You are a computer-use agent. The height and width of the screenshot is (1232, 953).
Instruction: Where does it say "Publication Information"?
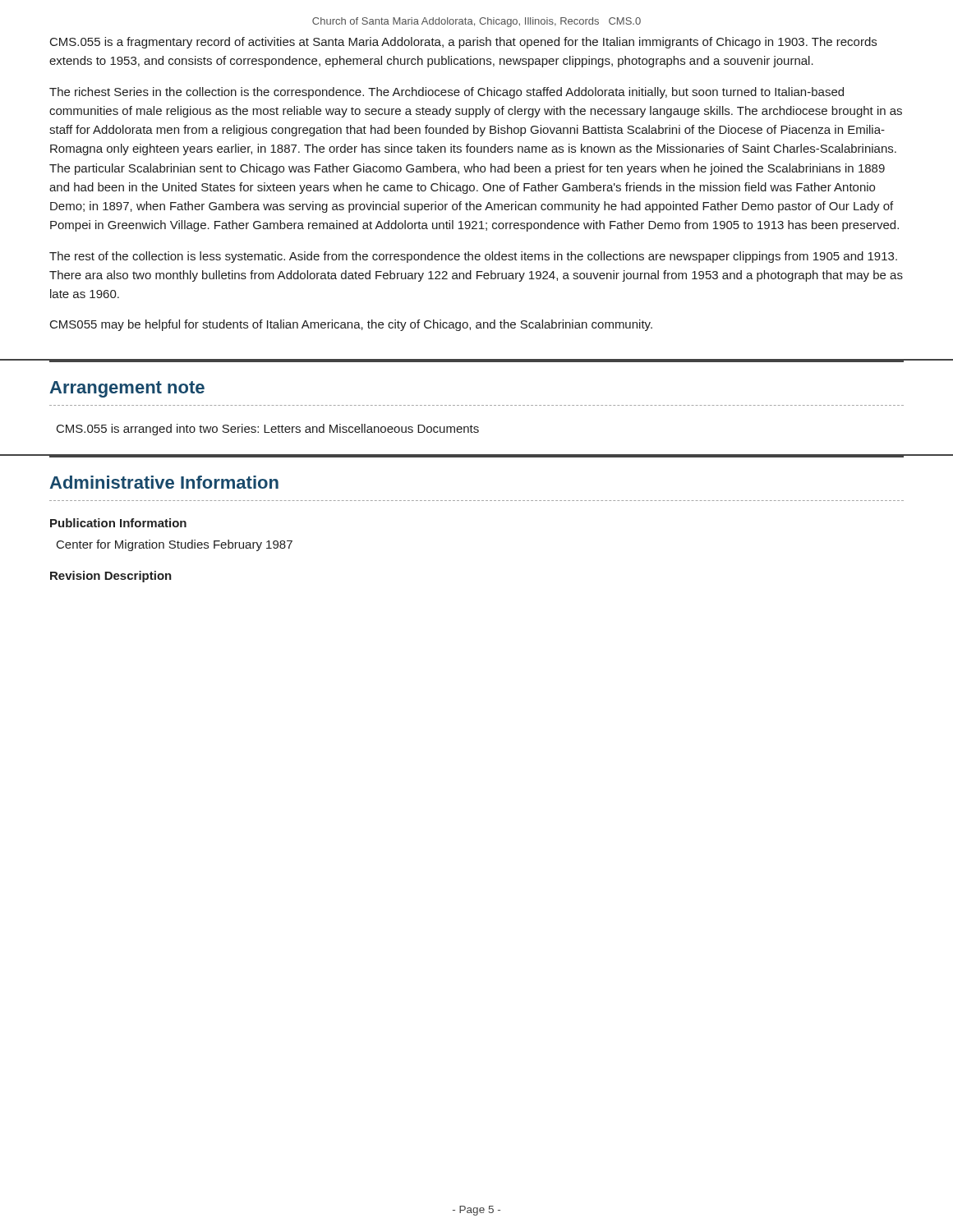(x=118, y=523)
